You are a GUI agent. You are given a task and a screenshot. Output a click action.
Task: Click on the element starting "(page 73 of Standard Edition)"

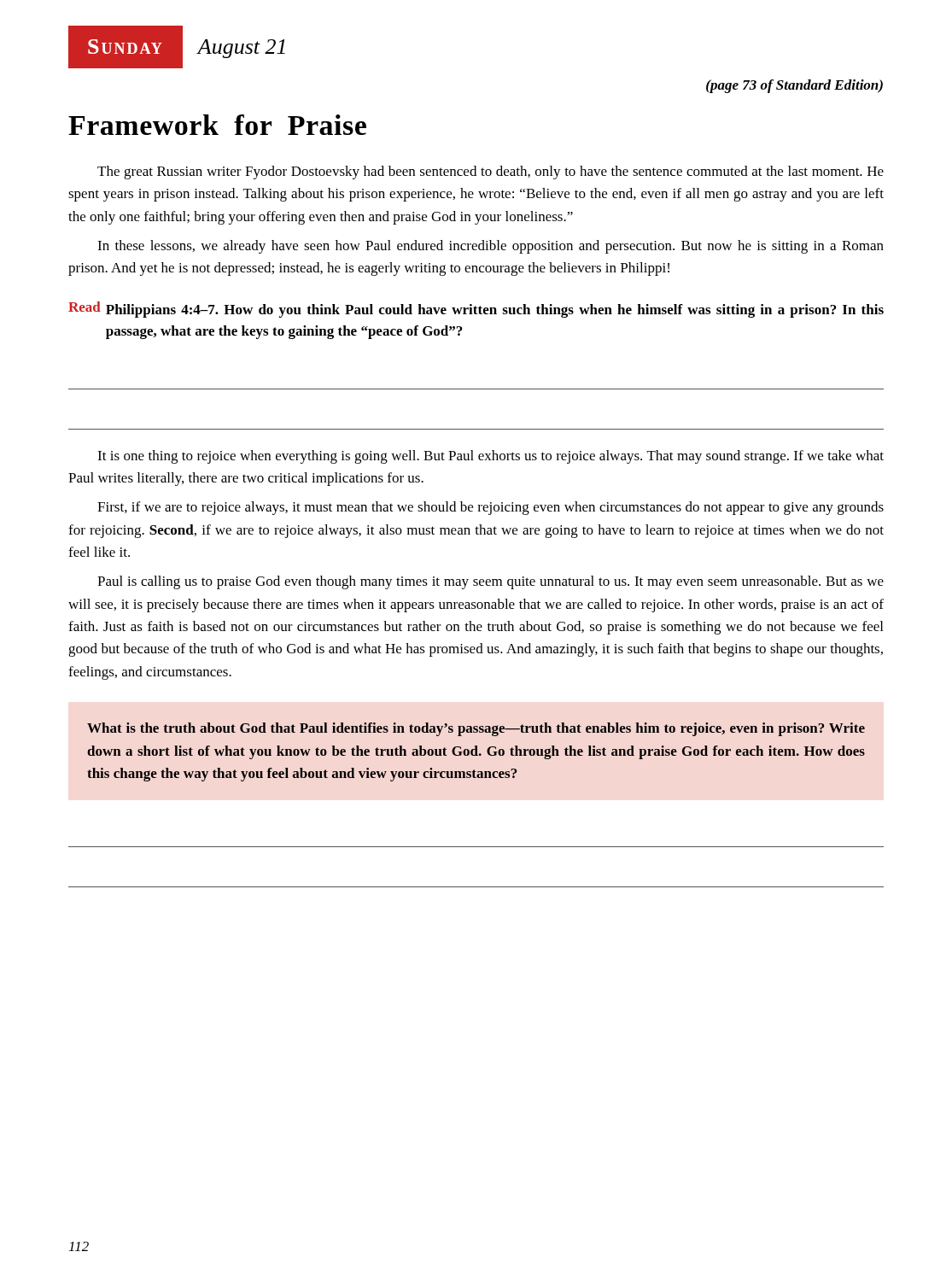[x=795, y=85]
